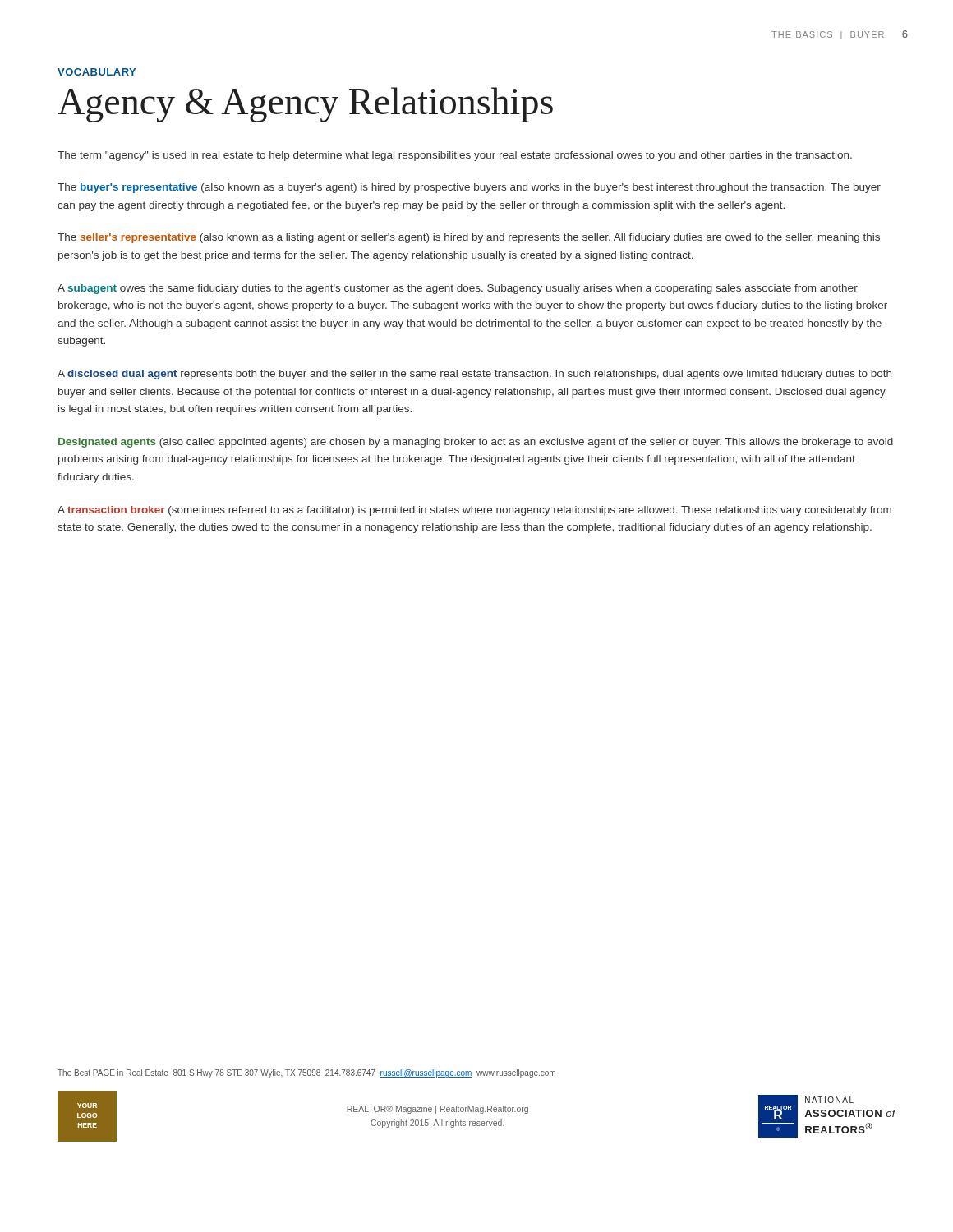Find the text block containing "The term "agency" is used"

click(455, 154)
